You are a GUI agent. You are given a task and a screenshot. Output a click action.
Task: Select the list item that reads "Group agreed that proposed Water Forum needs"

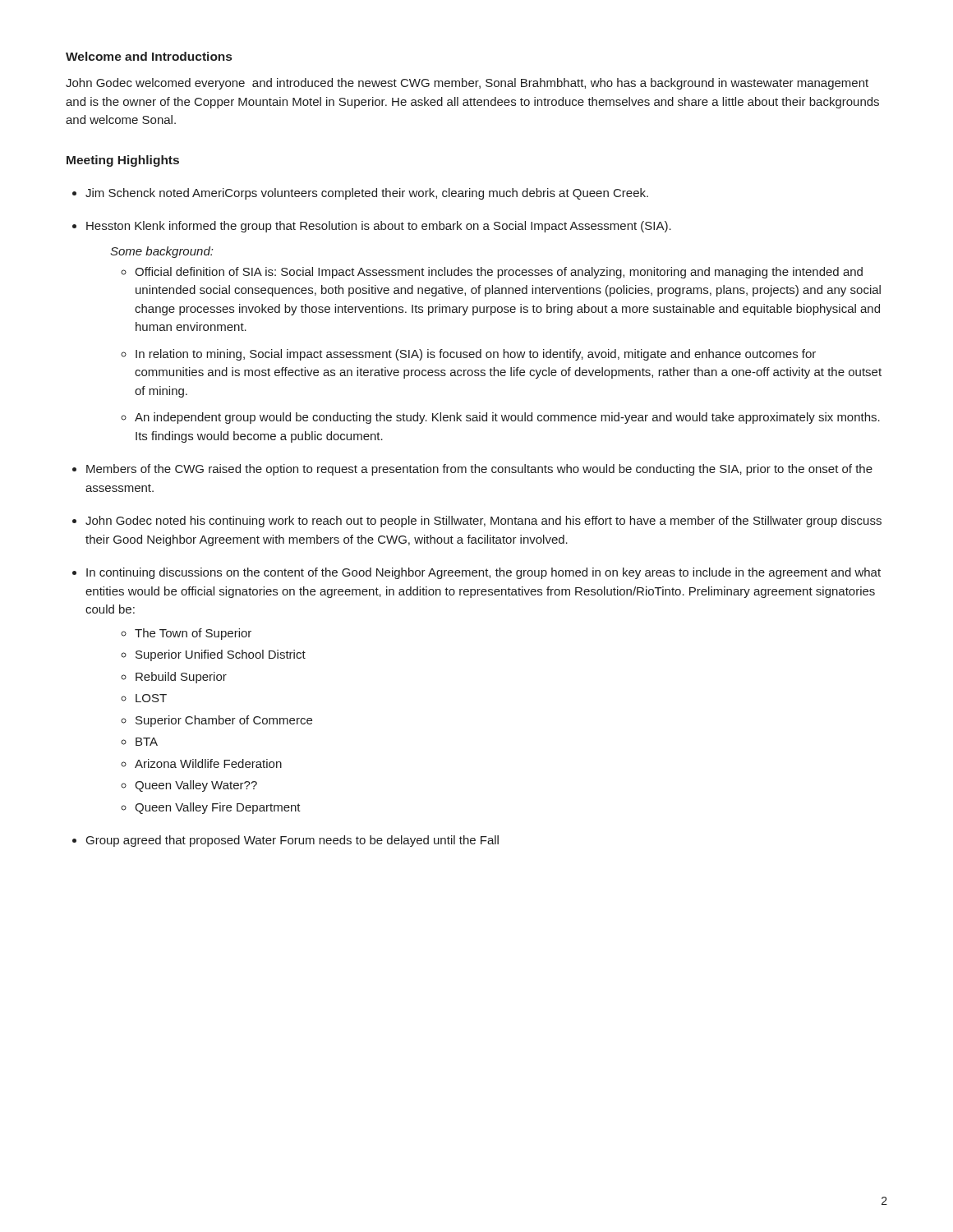click(292, 840)
